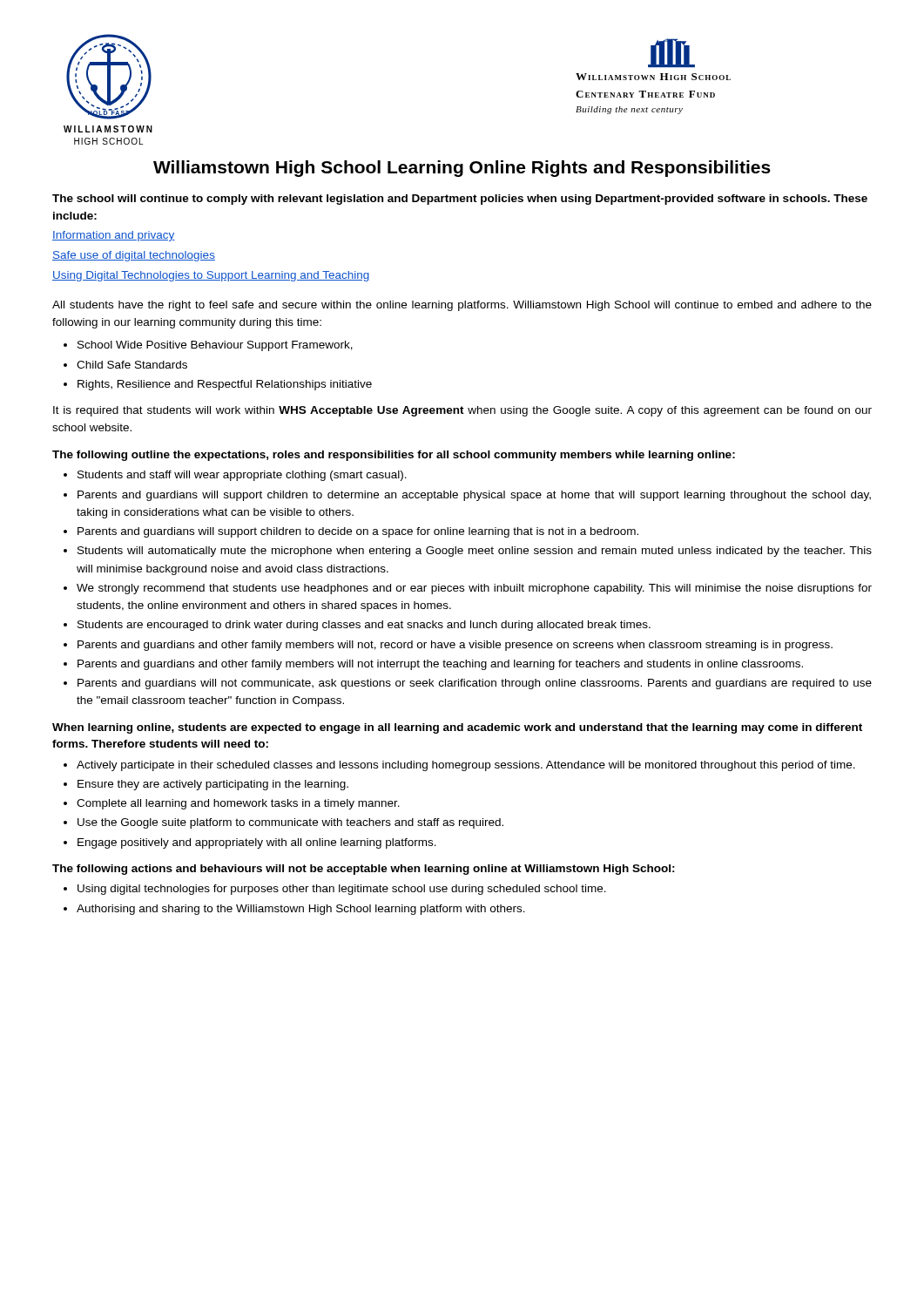Locate the element starting "We strongly recommend that students use headphones and"
Image resolution: width=924 pixels, height=1307 pixels.
pos(474,596)
